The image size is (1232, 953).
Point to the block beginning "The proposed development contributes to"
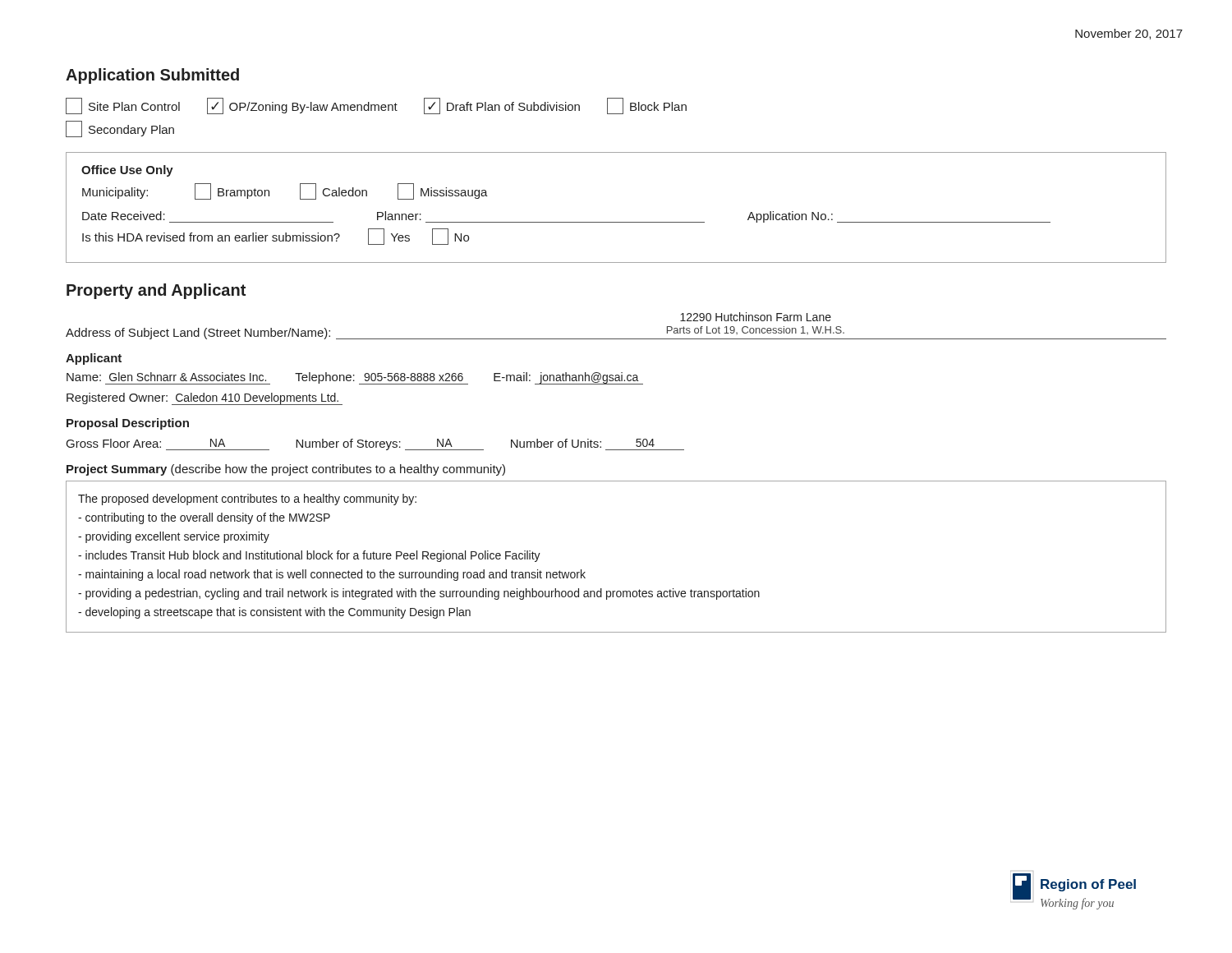(x=419, y=555)
